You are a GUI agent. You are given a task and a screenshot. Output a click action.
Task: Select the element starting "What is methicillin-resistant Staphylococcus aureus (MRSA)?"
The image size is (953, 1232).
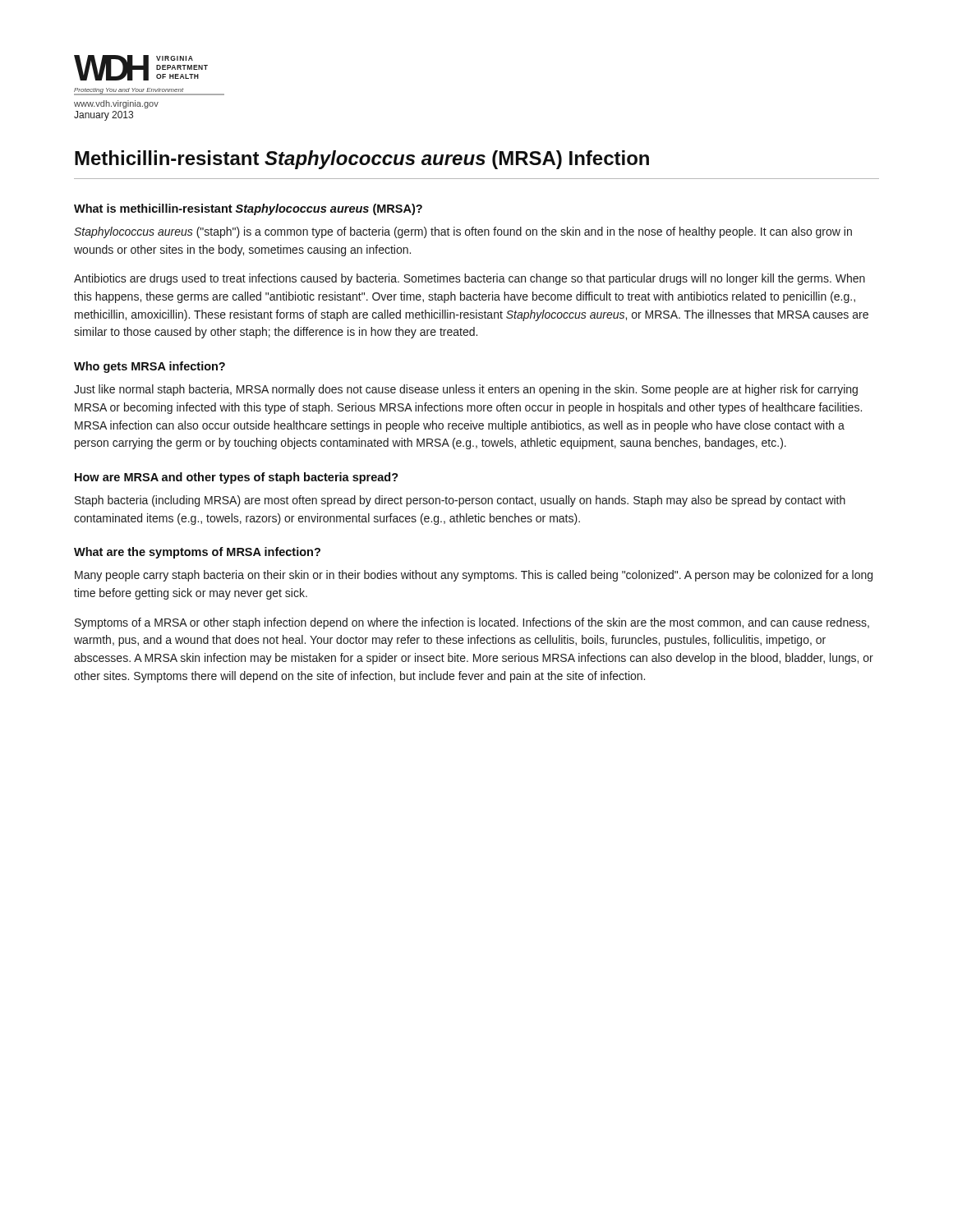tap(248, 209)
